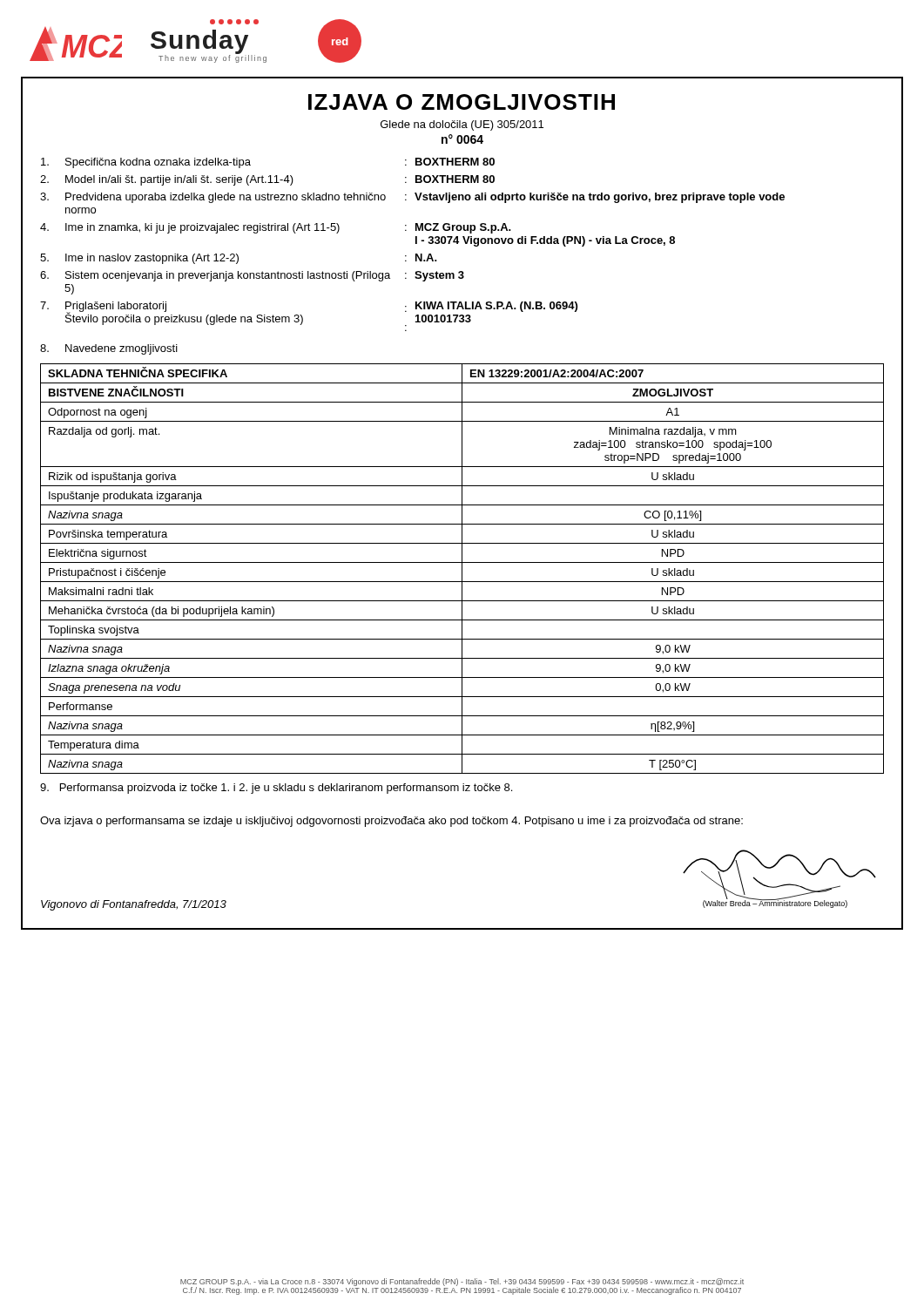The image size is (924, 1307).
Task: Select the list item with the text "6. Sistem ocenjevanja in preverjanja konstantnosti lastnosti (Priloga"
Action: [462, 281]
